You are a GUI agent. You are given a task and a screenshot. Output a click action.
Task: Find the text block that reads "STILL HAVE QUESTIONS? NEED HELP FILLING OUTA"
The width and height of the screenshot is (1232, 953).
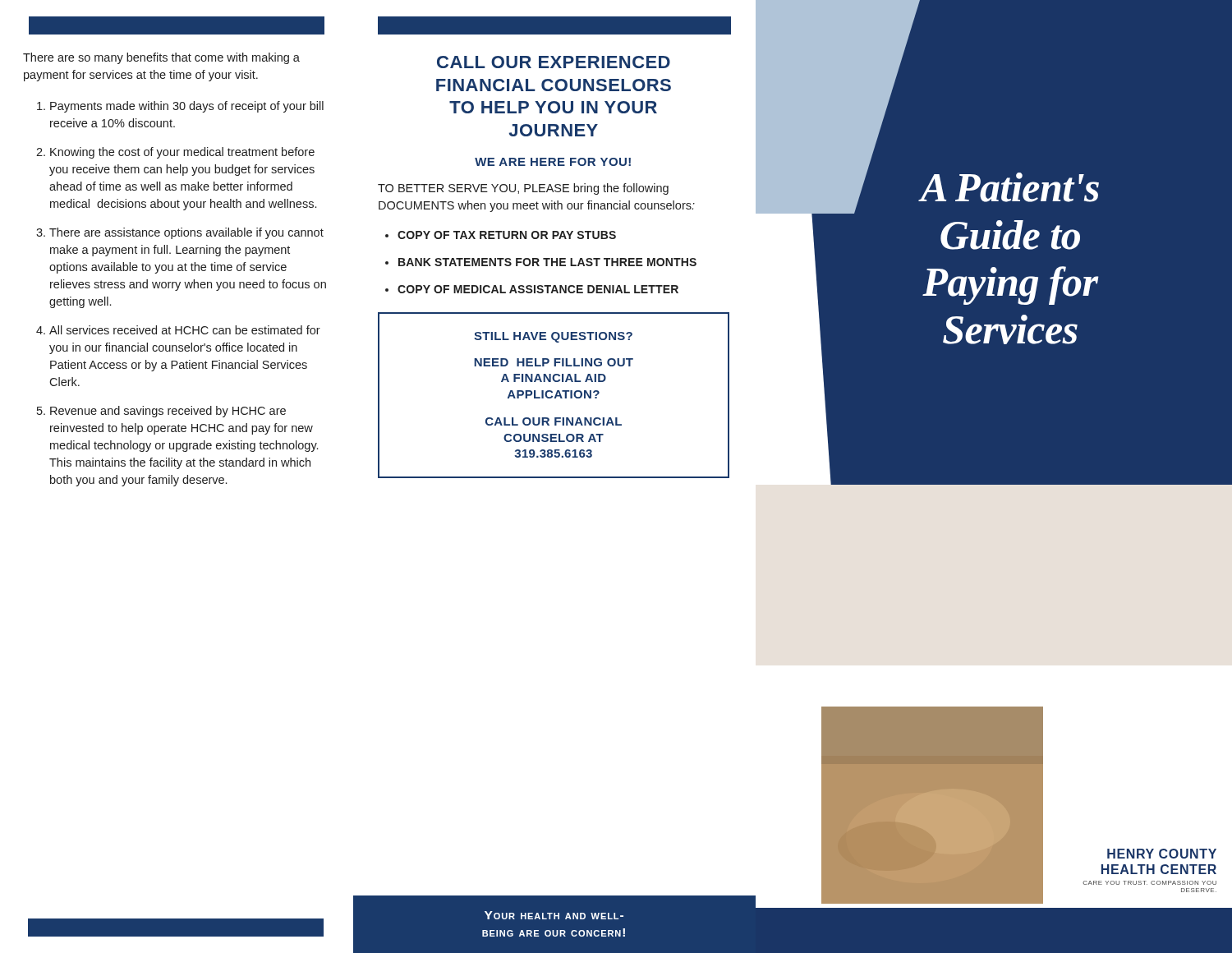pos(554,395)
